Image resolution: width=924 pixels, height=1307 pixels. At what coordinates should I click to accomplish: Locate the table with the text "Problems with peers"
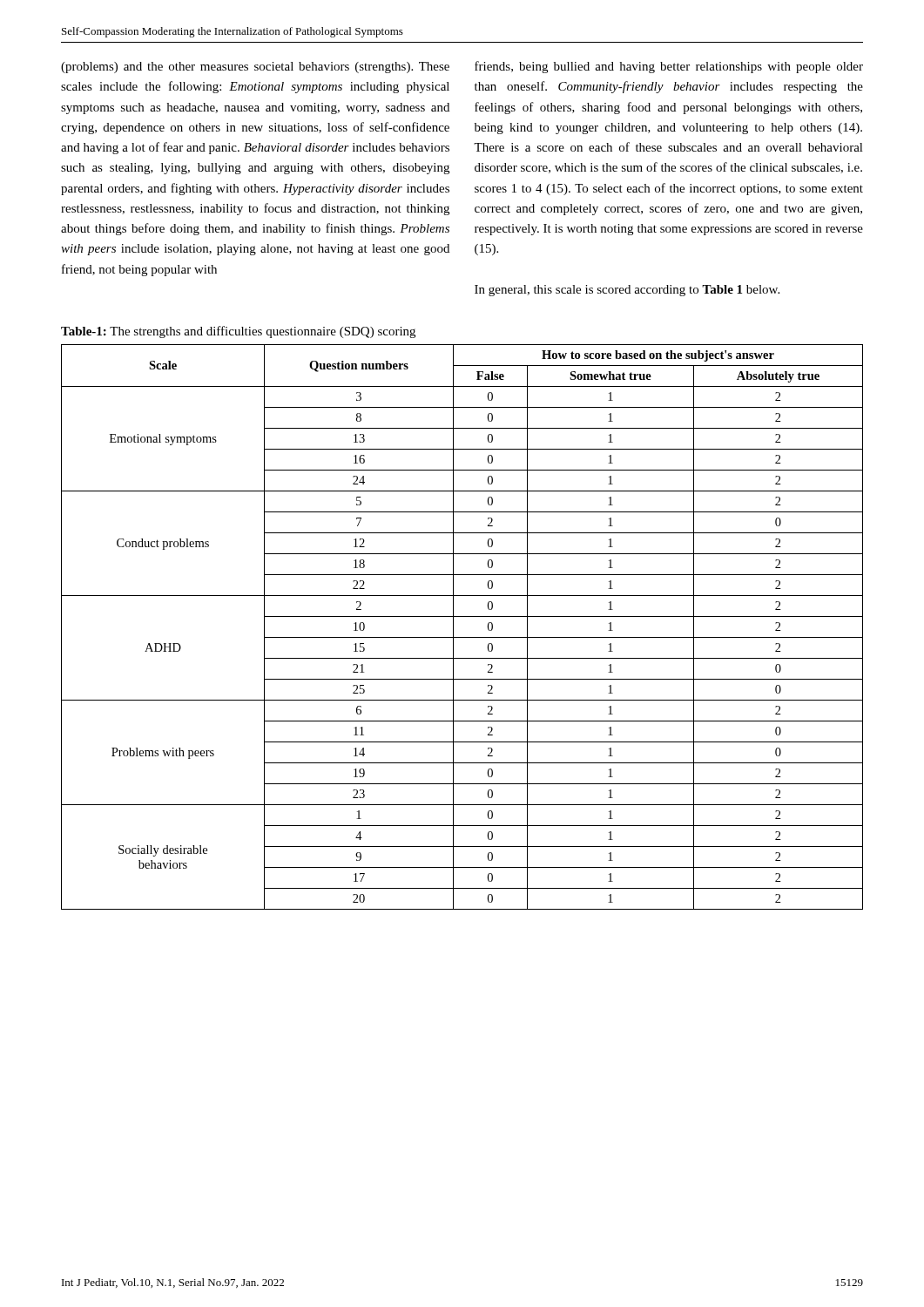[462, 627]
